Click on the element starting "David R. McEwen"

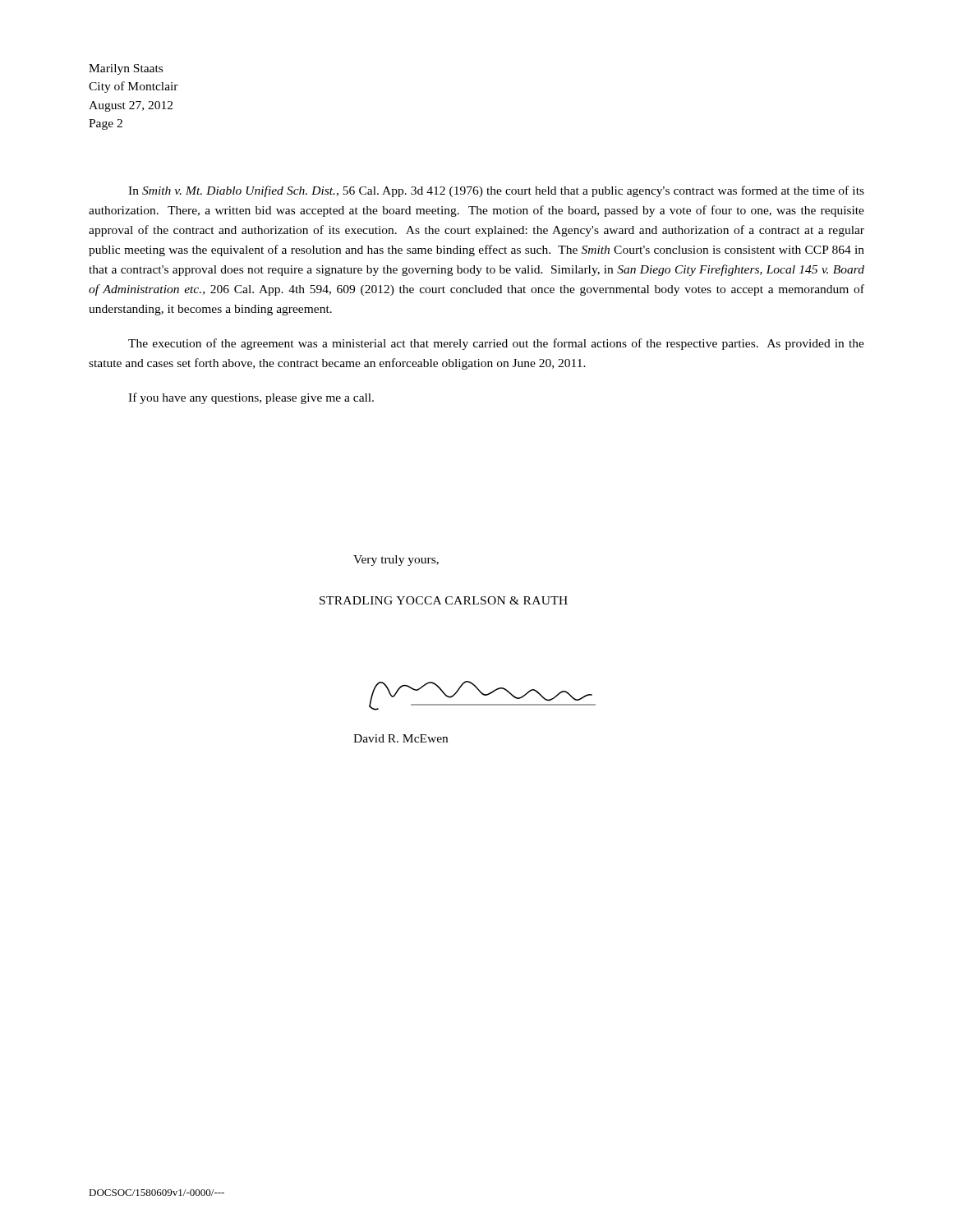coord(401,738)
